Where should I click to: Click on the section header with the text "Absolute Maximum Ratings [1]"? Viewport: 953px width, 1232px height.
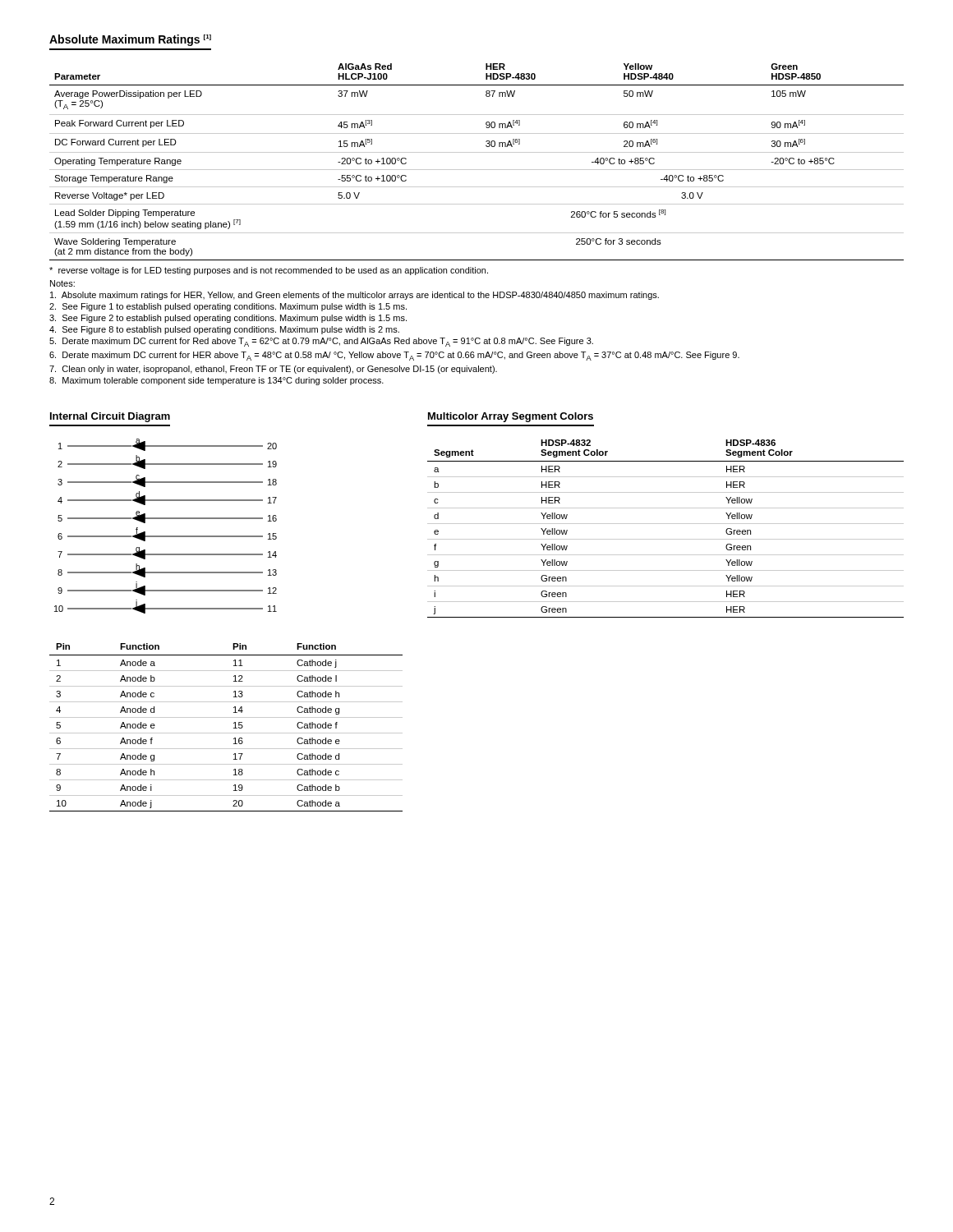pos(130,39)
